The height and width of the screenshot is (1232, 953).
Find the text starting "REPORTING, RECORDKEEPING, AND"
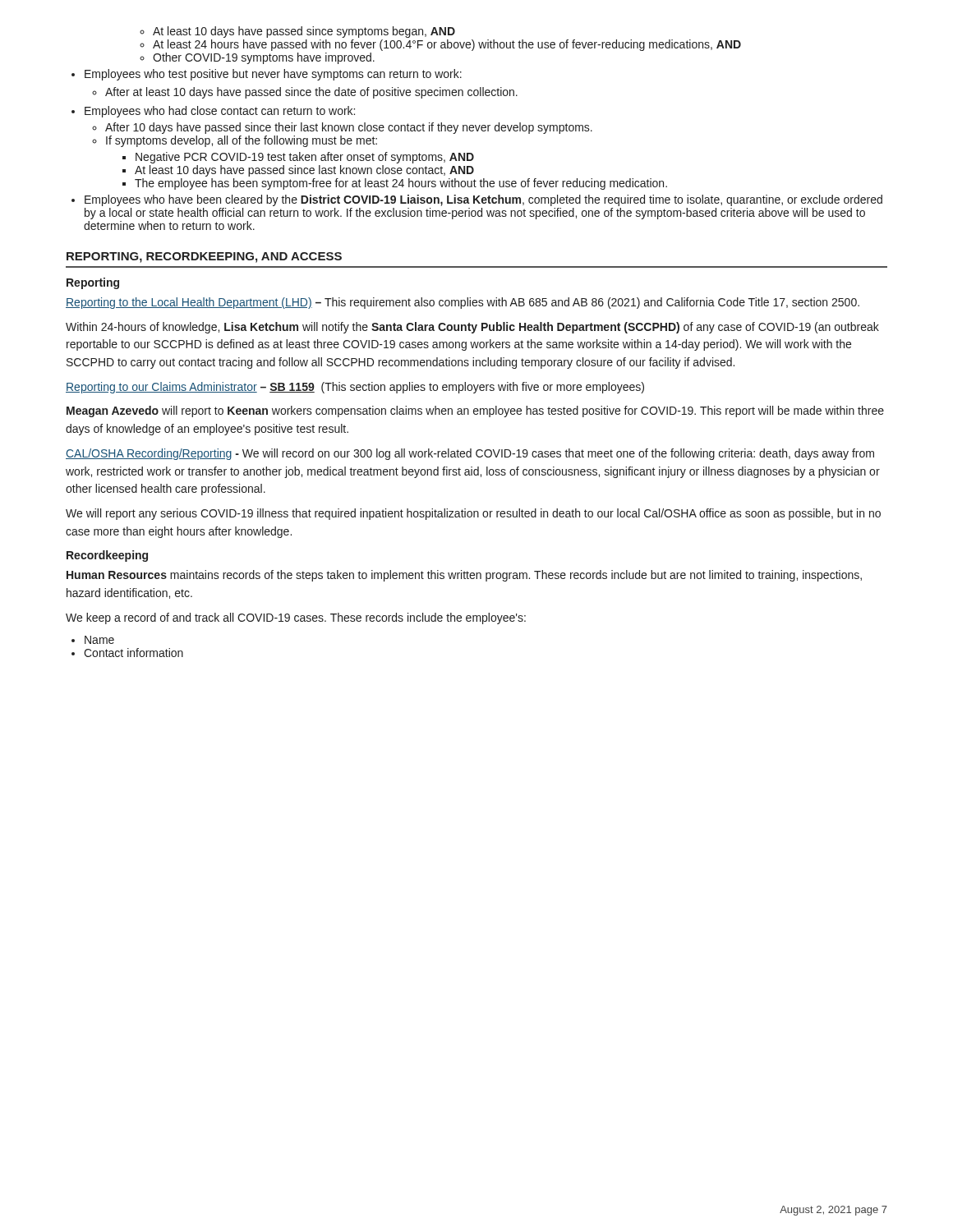coord(204,256)
